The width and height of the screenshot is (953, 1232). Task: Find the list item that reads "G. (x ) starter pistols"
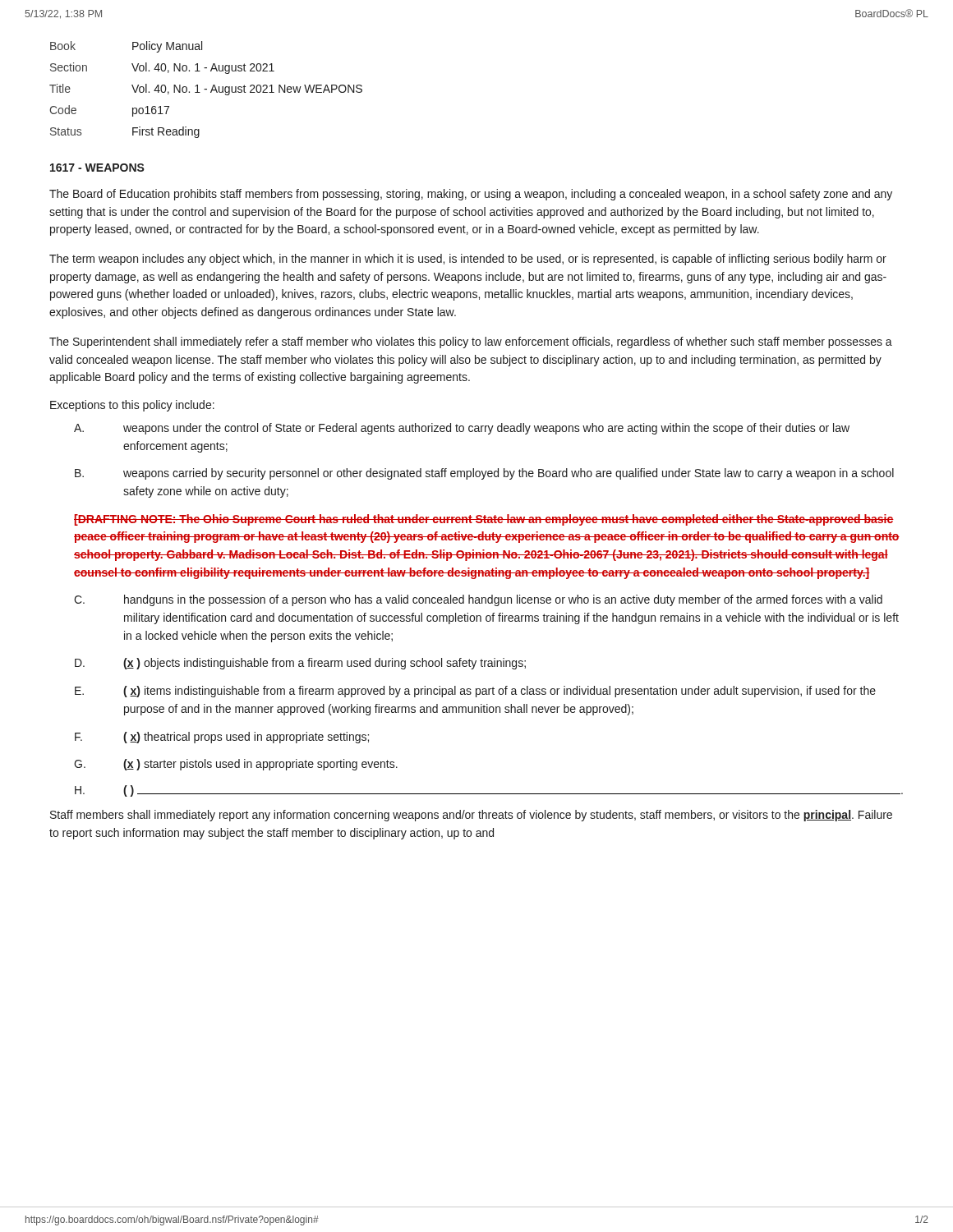coord(236,765)
